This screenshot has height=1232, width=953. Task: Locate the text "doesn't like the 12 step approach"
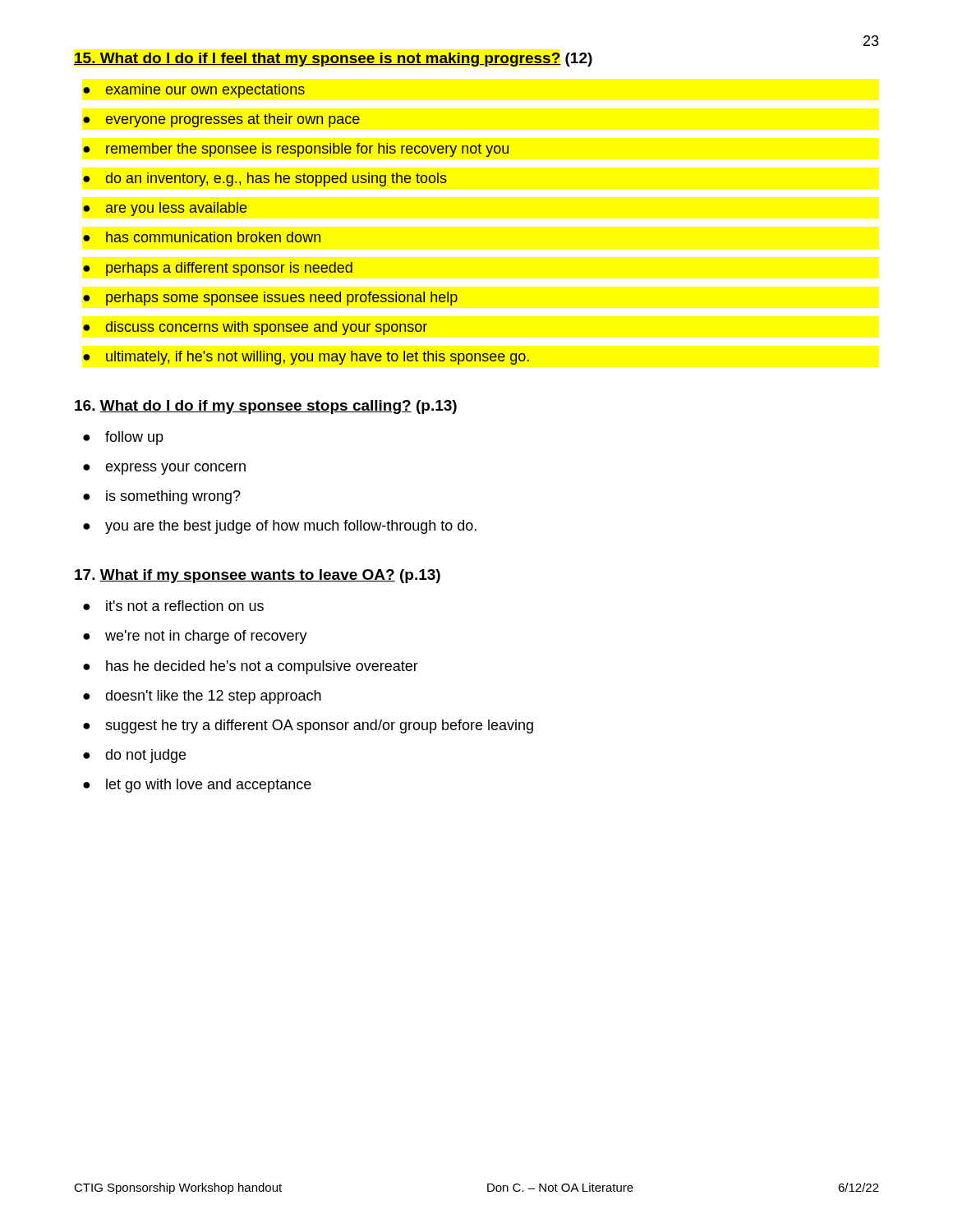213,695
